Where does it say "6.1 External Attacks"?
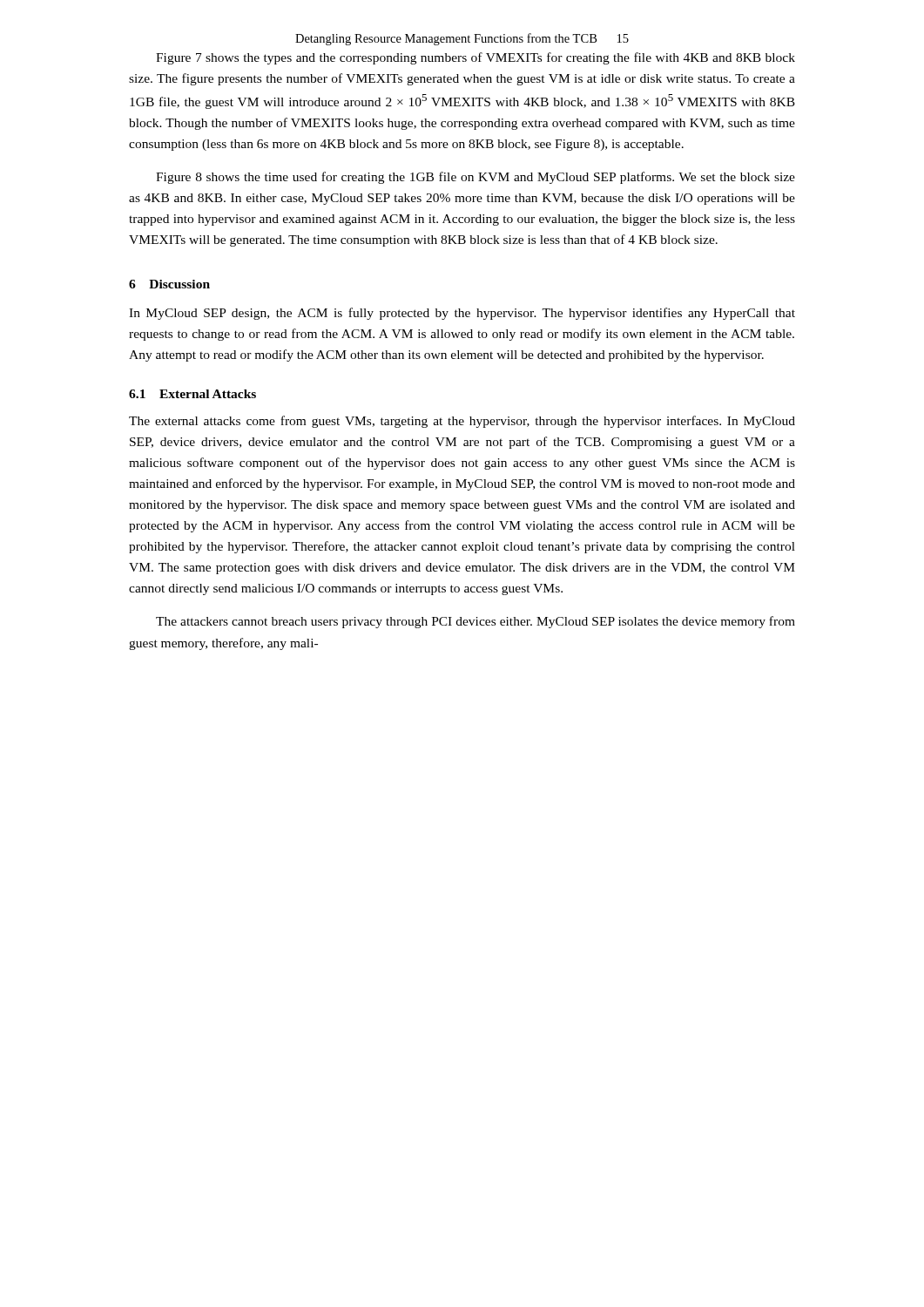Image resolution: width=924 pixels, height=1307 pixels. click(193, 394)
